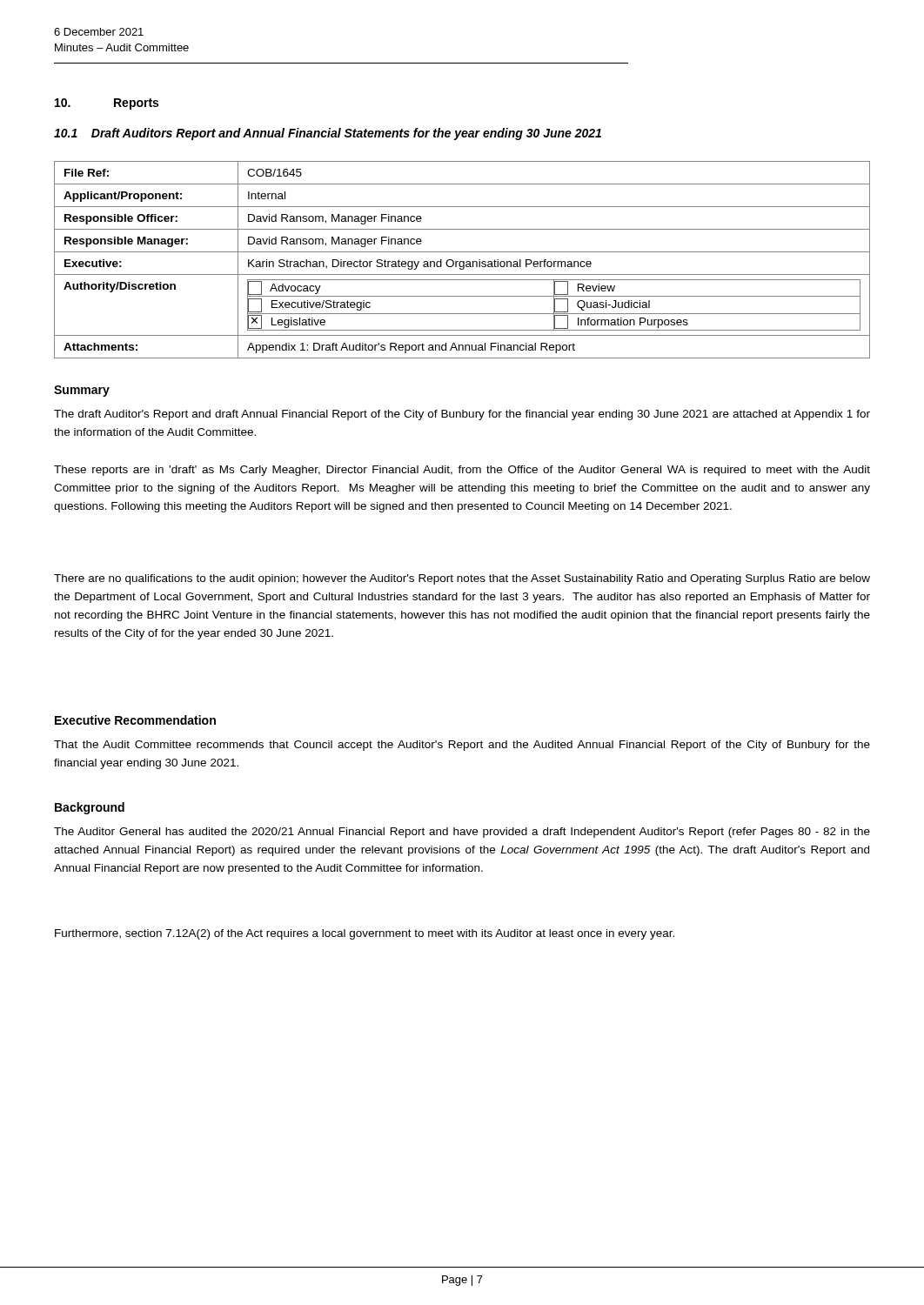Viewport: 924px width, 1305px height.
Task: Locate the section header that opens with "10.1 Draft Auditors Report and Annual"
Action: point(328,133)
